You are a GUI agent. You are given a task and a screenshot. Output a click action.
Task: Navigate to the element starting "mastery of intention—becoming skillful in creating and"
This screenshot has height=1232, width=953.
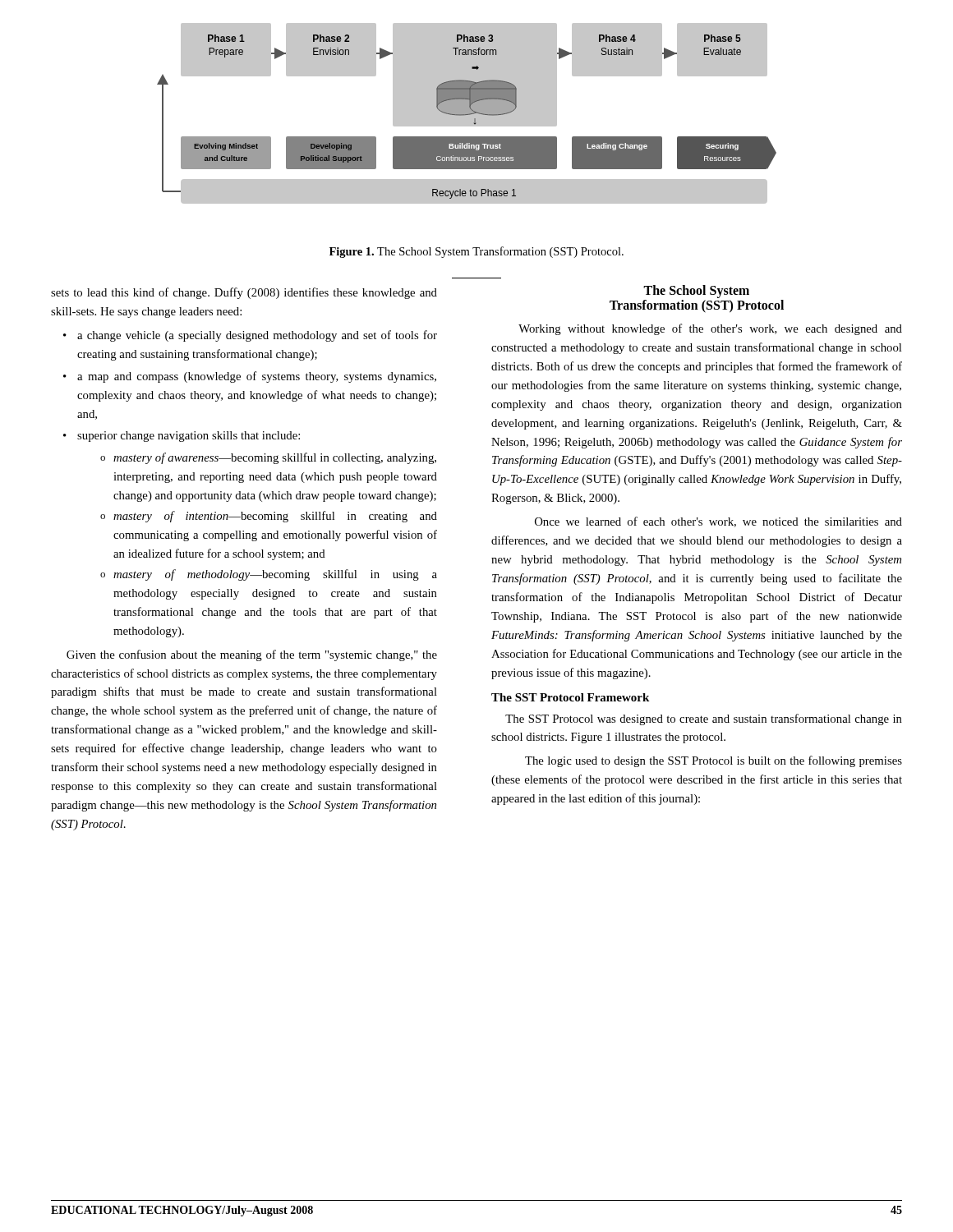[275, 535]
